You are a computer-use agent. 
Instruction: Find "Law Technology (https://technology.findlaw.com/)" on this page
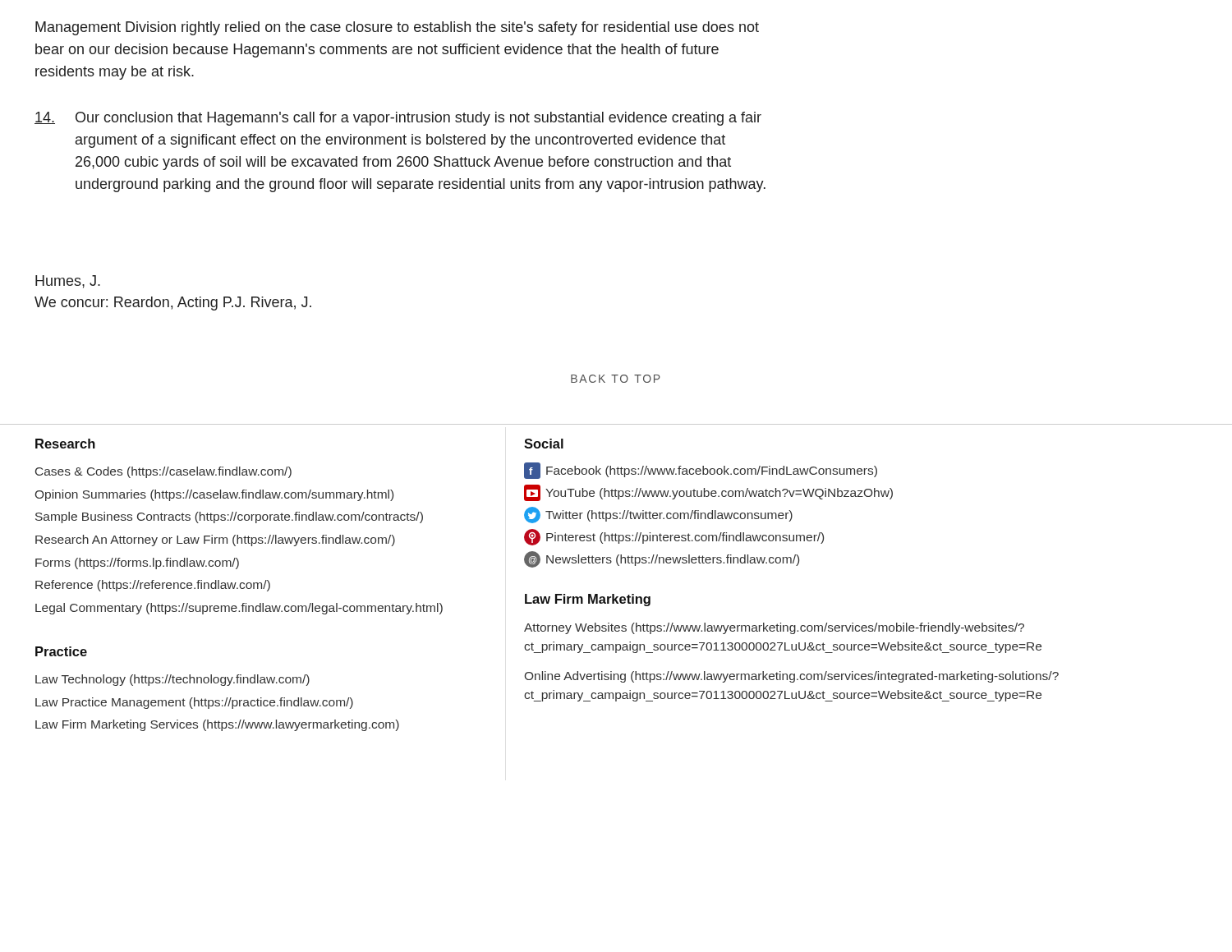coord(264,679)
